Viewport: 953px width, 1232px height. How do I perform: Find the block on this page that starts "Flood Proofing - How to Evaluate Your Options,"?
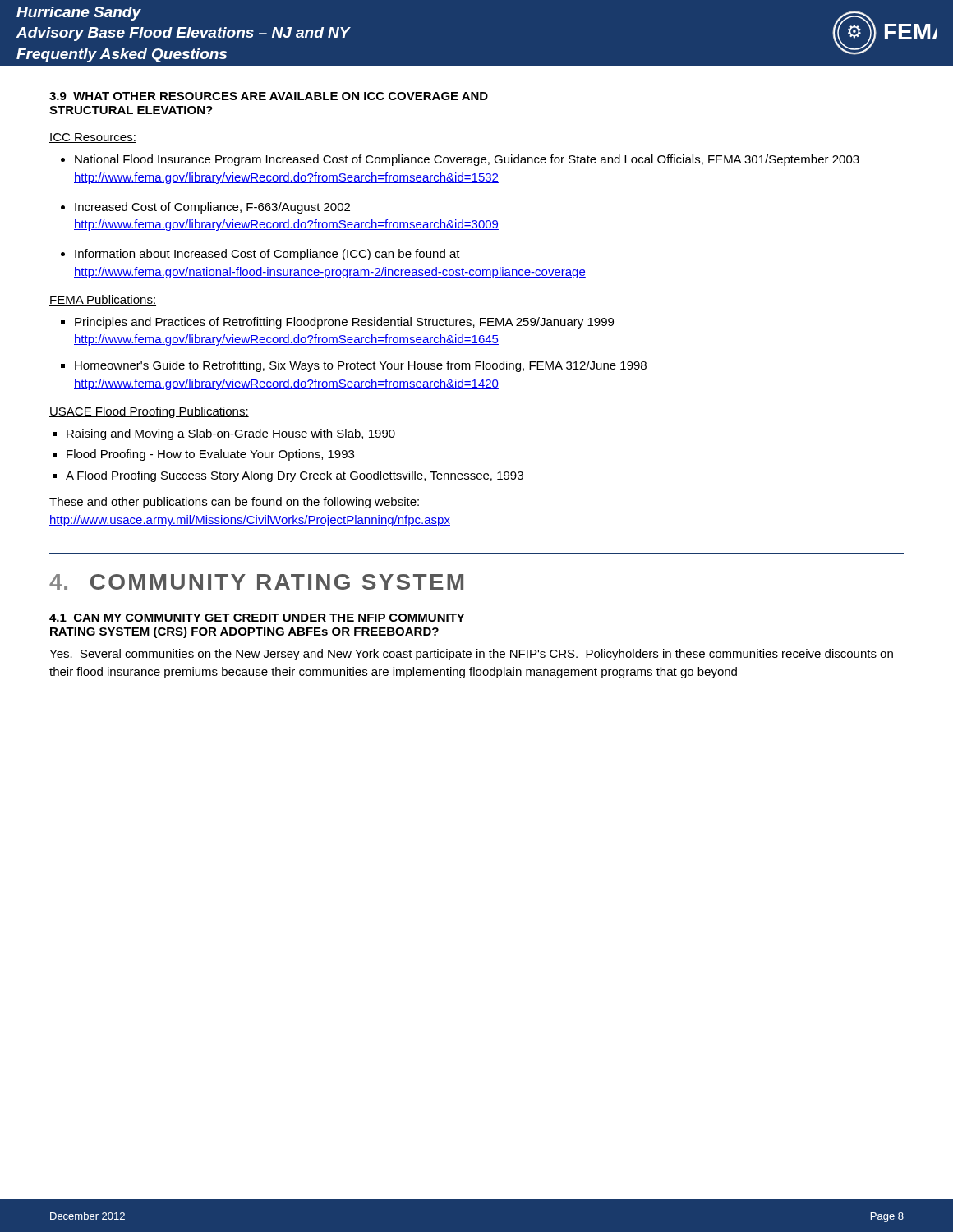click(x=210, y=454)
